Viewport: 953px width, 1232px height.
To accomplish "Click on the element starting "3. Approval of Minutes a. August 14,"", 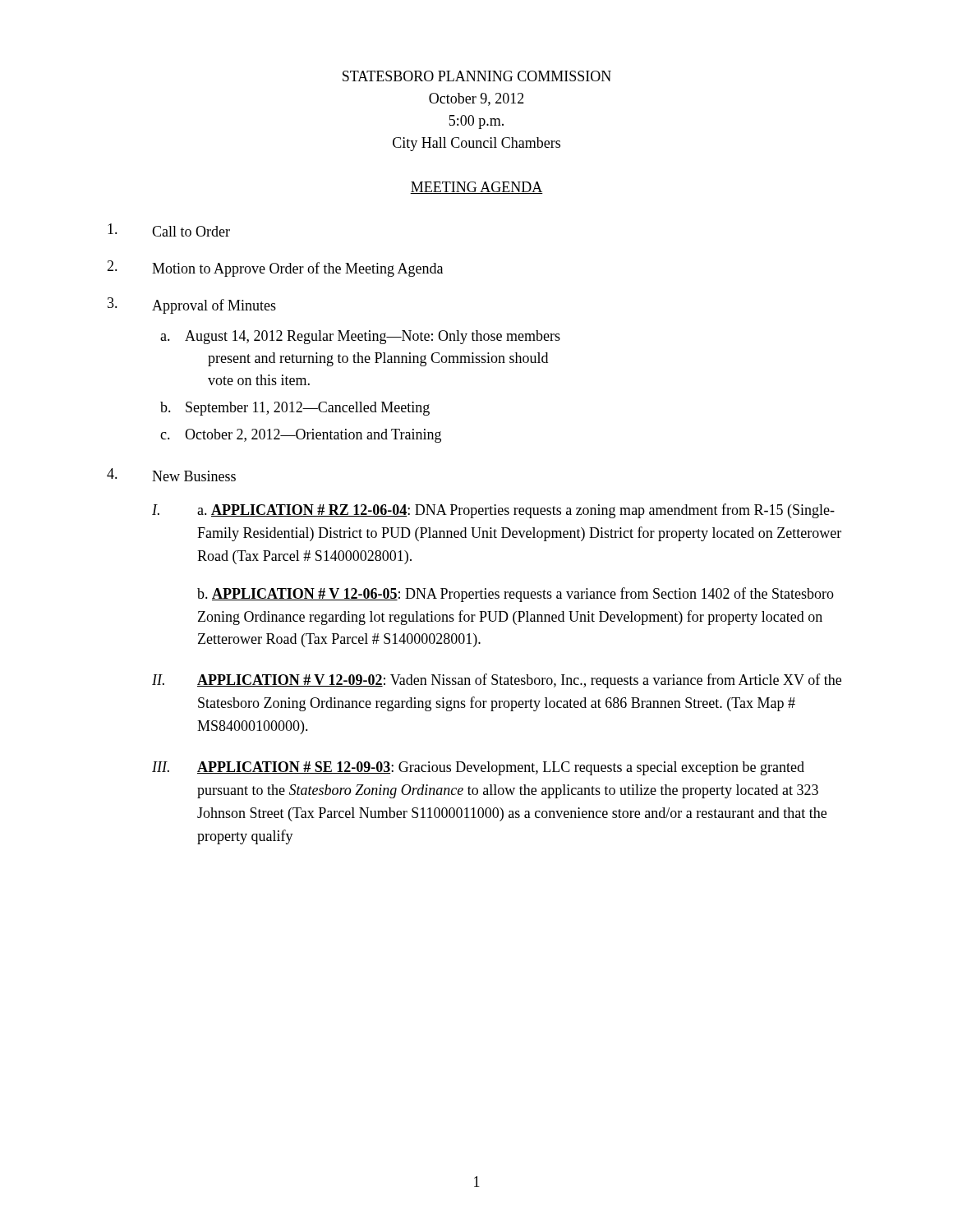I will pyautogui.click(x=476, y=373).
